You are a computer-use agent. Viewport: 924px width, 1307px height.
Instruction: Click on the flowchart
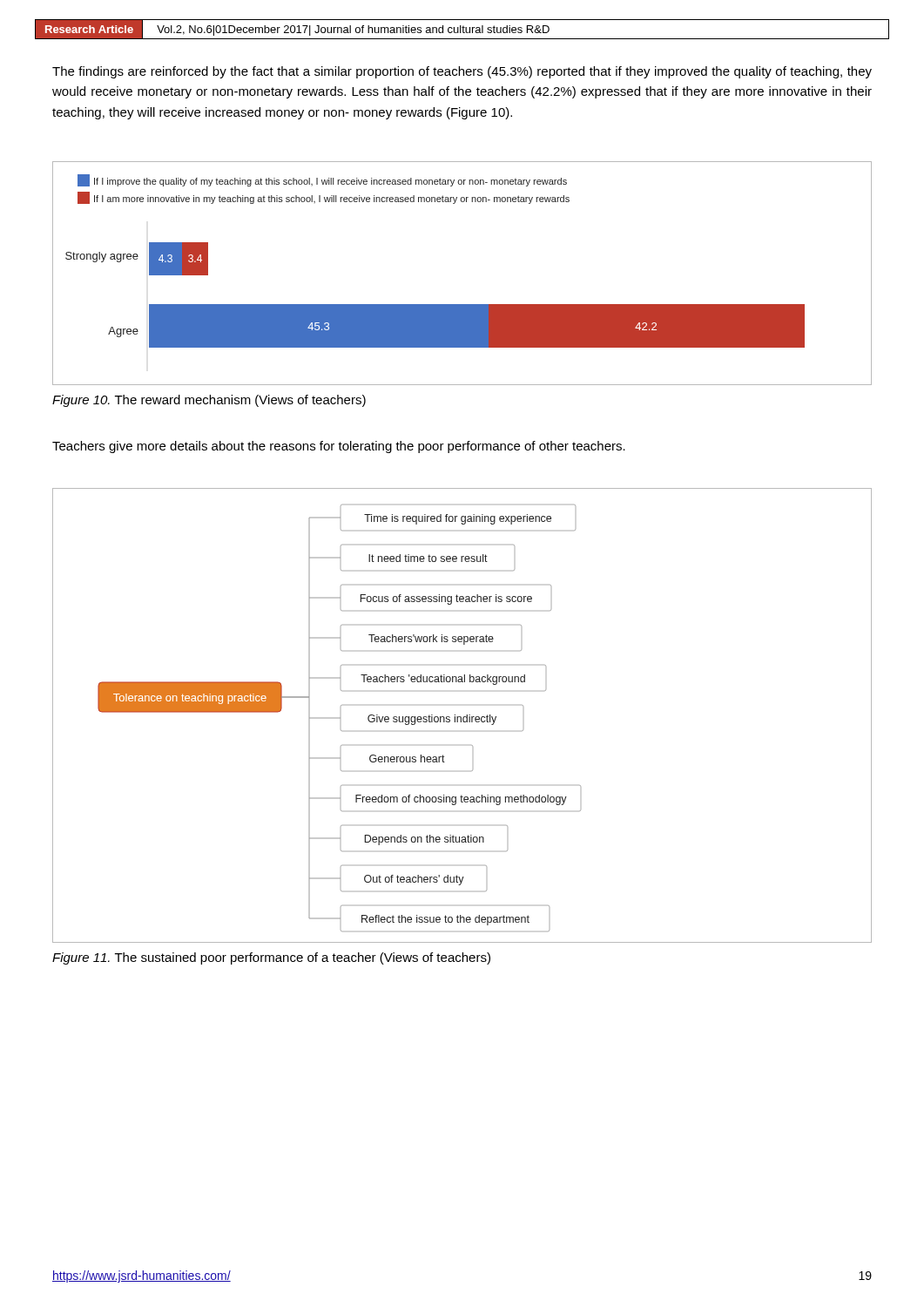click(462, 715)
